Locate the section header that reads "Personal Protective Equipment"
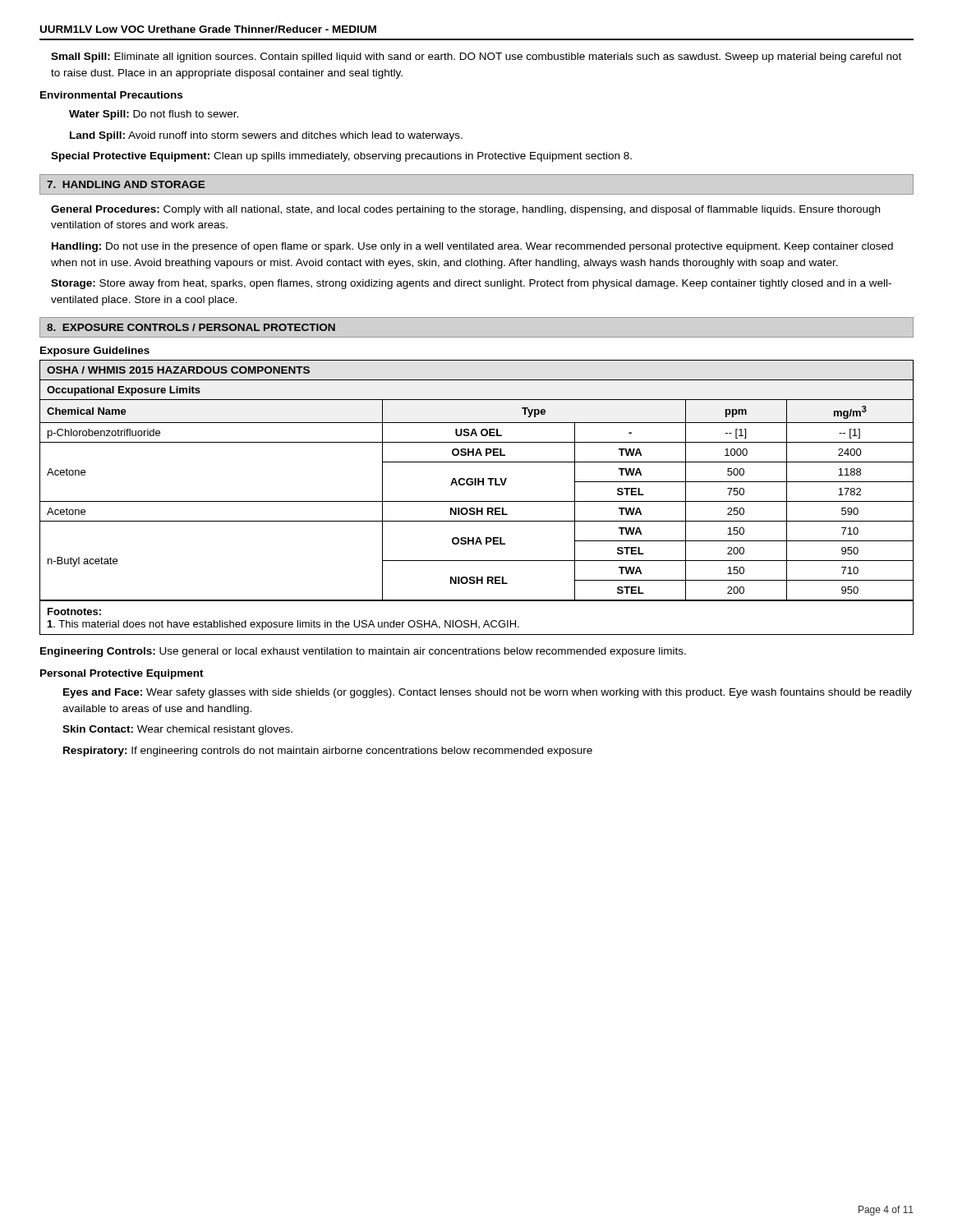 point(121,673)
